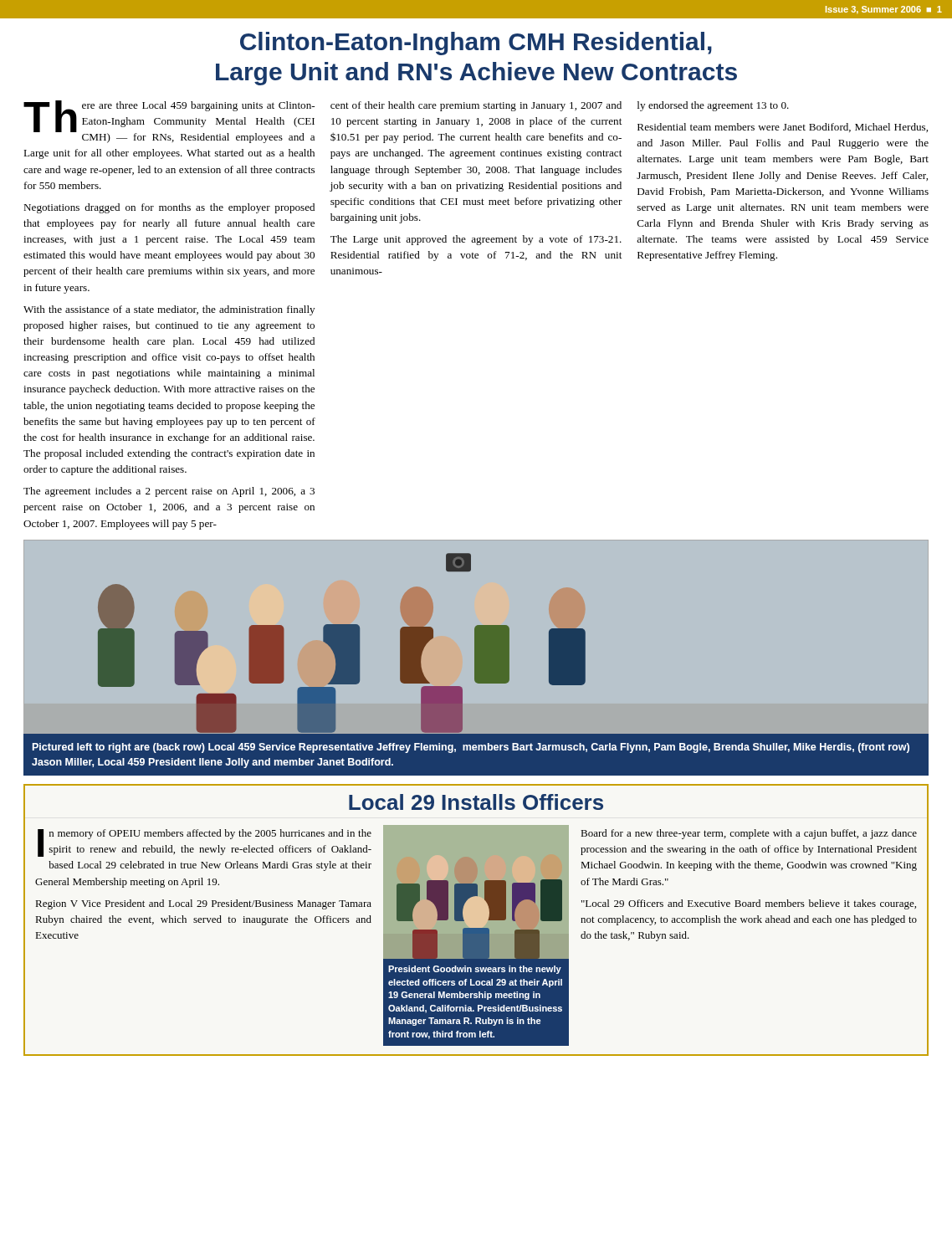
Task: Find the caption with the text "Pictured left to right are (back row)"
Action: [471, 754]
